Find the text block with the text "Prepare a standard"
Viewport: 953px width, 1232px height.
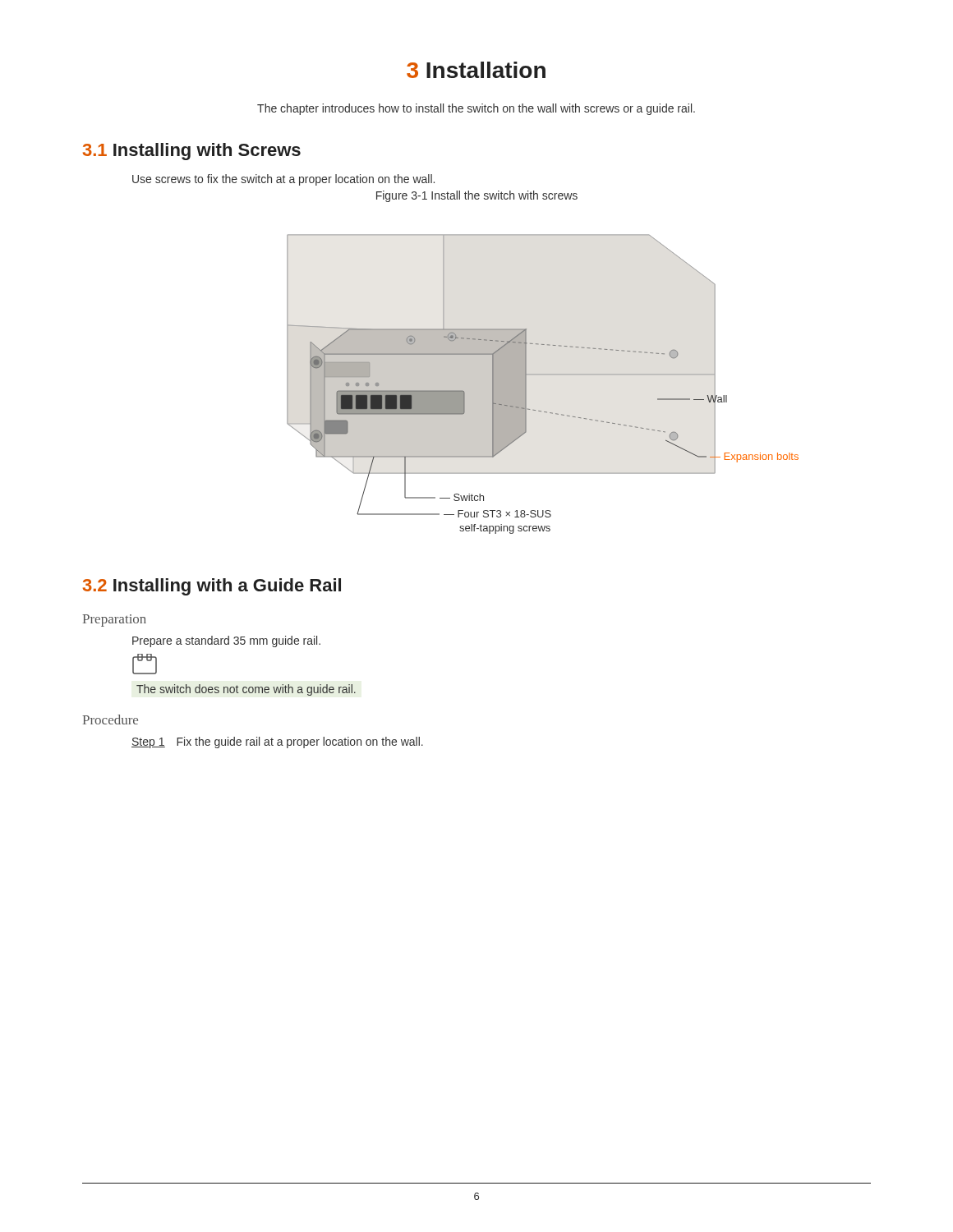[226, 641]
